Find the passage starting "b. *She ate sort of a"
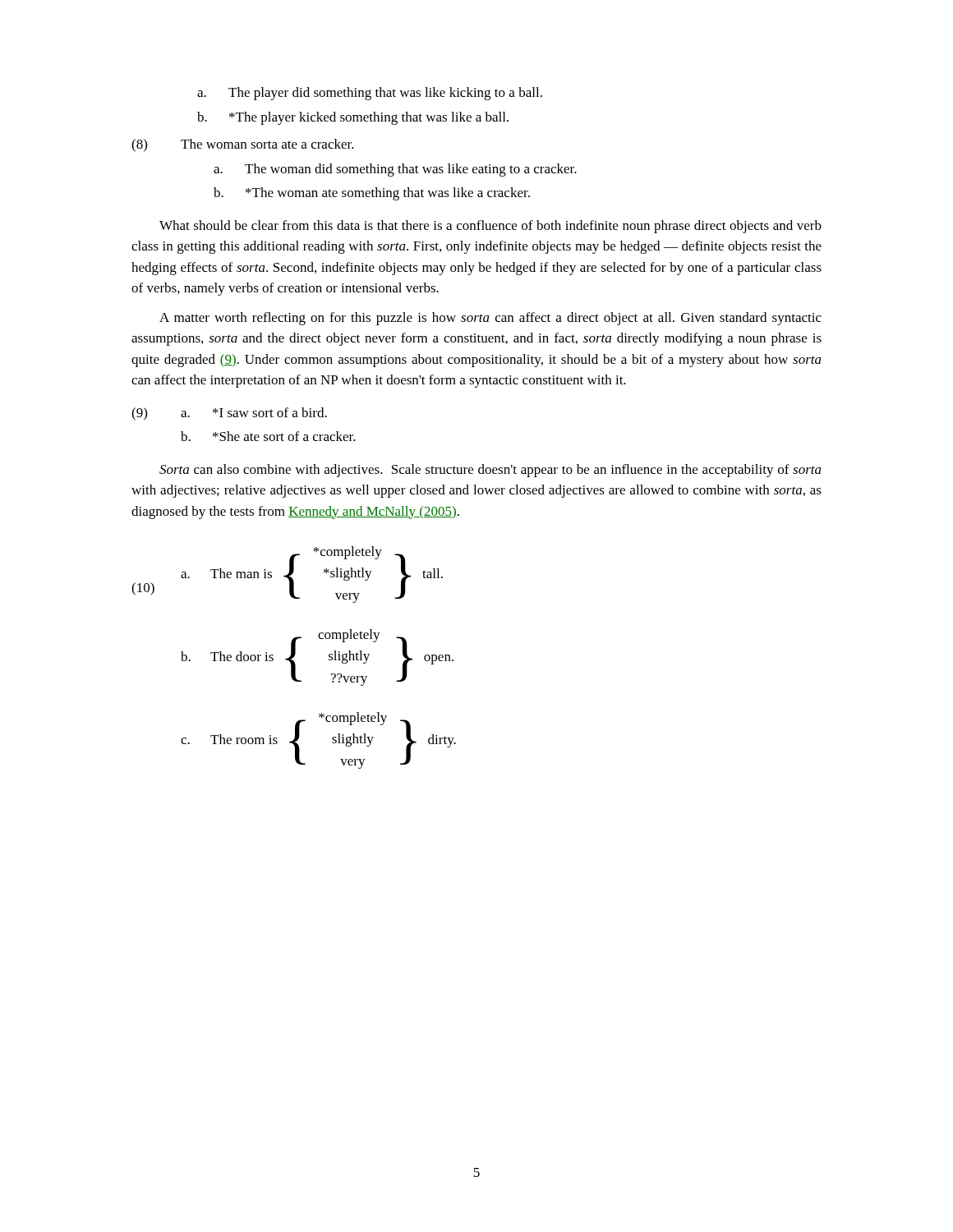The image size is (953, 1232). 268,436
